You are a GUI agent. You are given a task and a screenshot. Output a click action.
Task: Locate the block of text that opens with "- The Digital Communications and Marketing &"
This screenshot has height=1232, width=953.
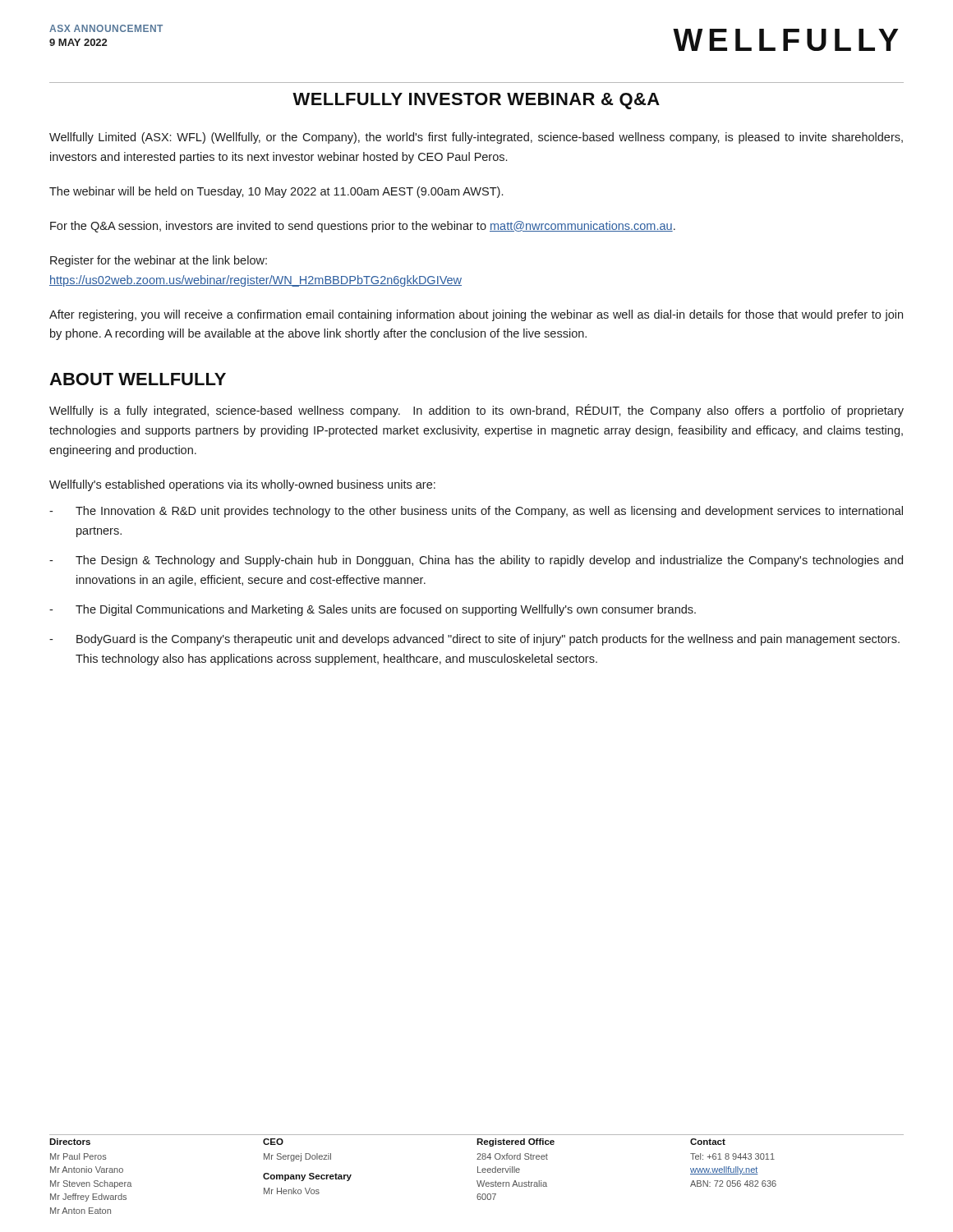coord(476,610)
